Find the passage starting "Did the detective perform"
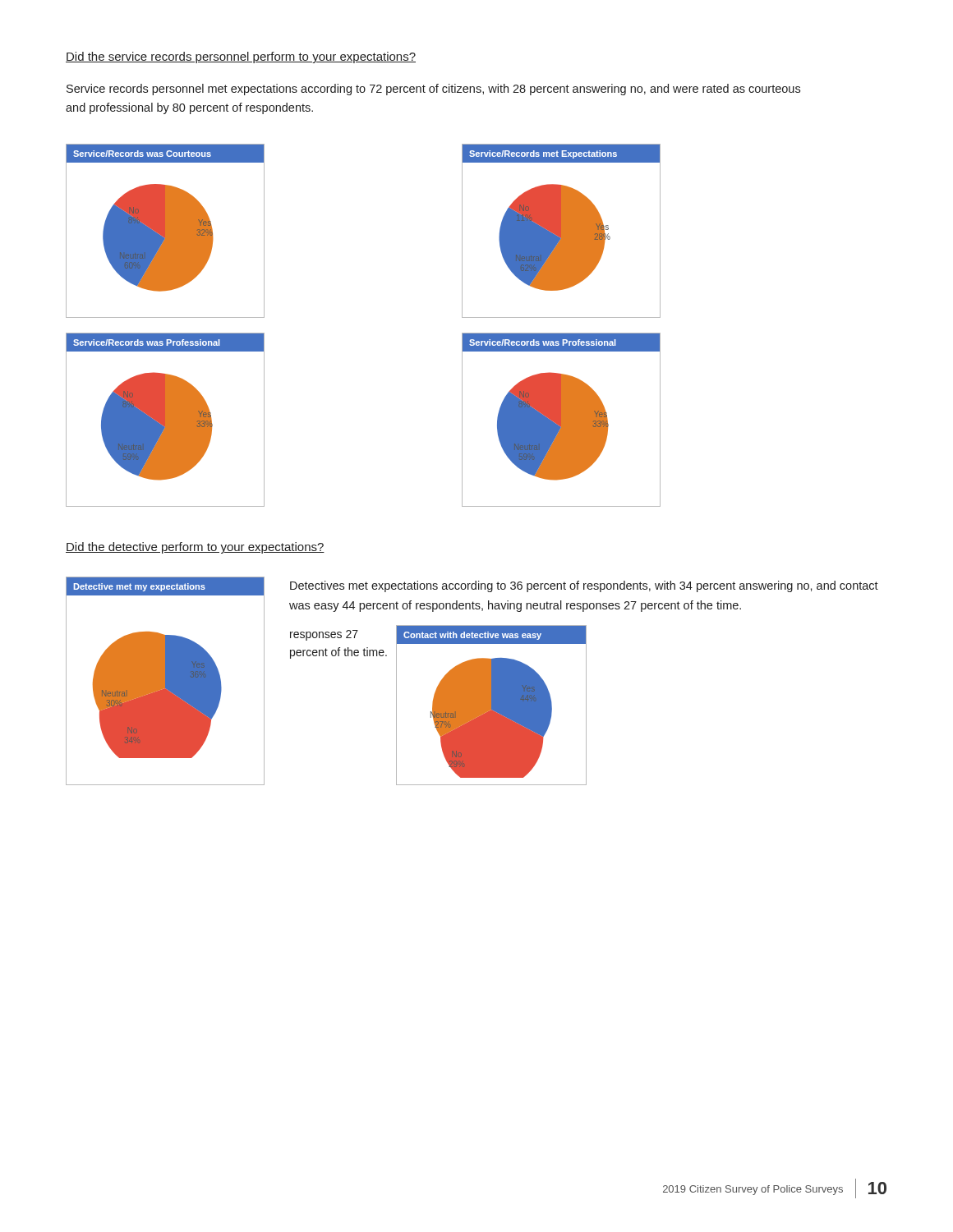The height and width of the screenshot is (1232, 953). pos(195,547)
